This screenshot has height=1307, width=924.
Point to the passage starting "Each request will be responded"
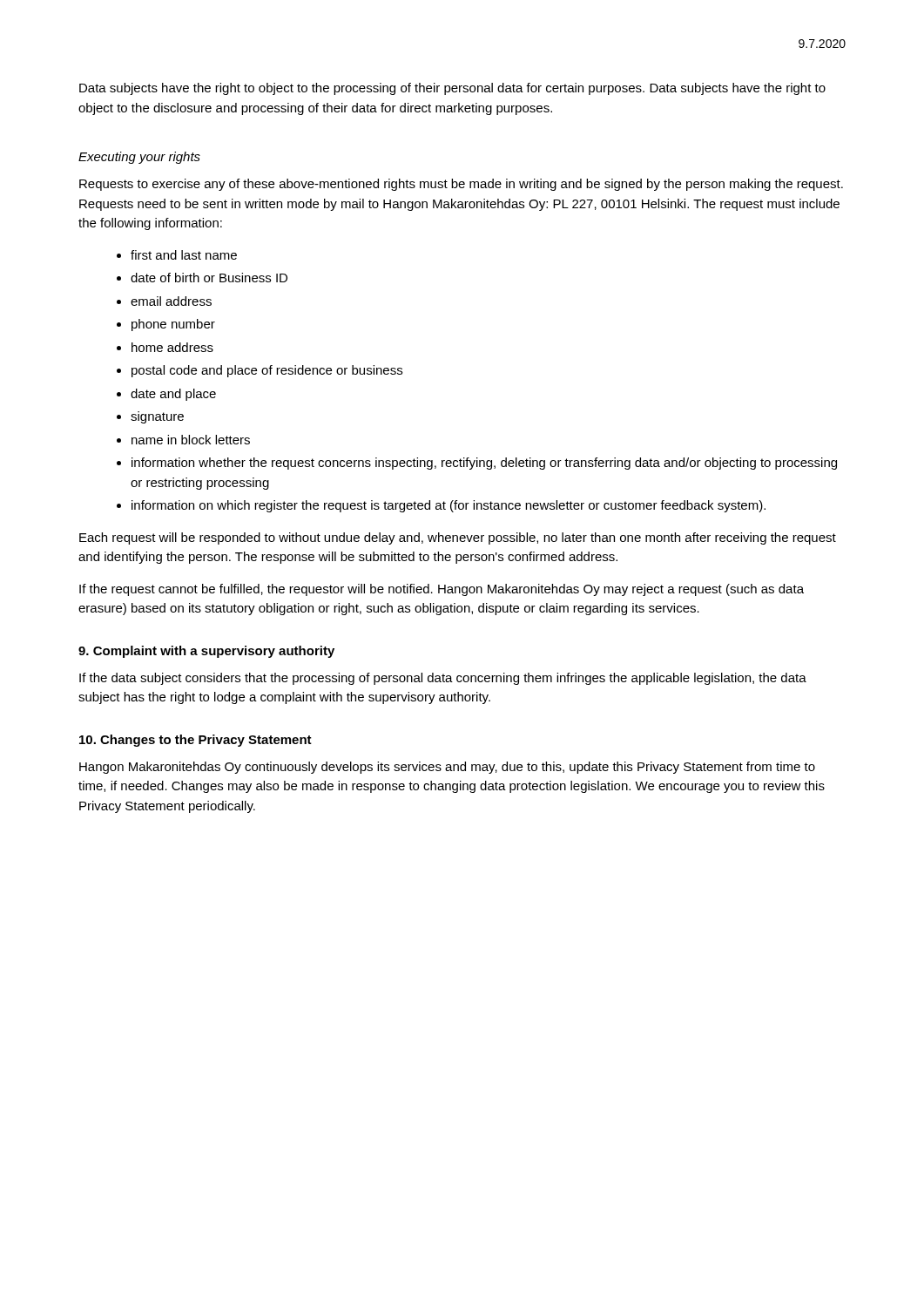(x=462, y=547)
